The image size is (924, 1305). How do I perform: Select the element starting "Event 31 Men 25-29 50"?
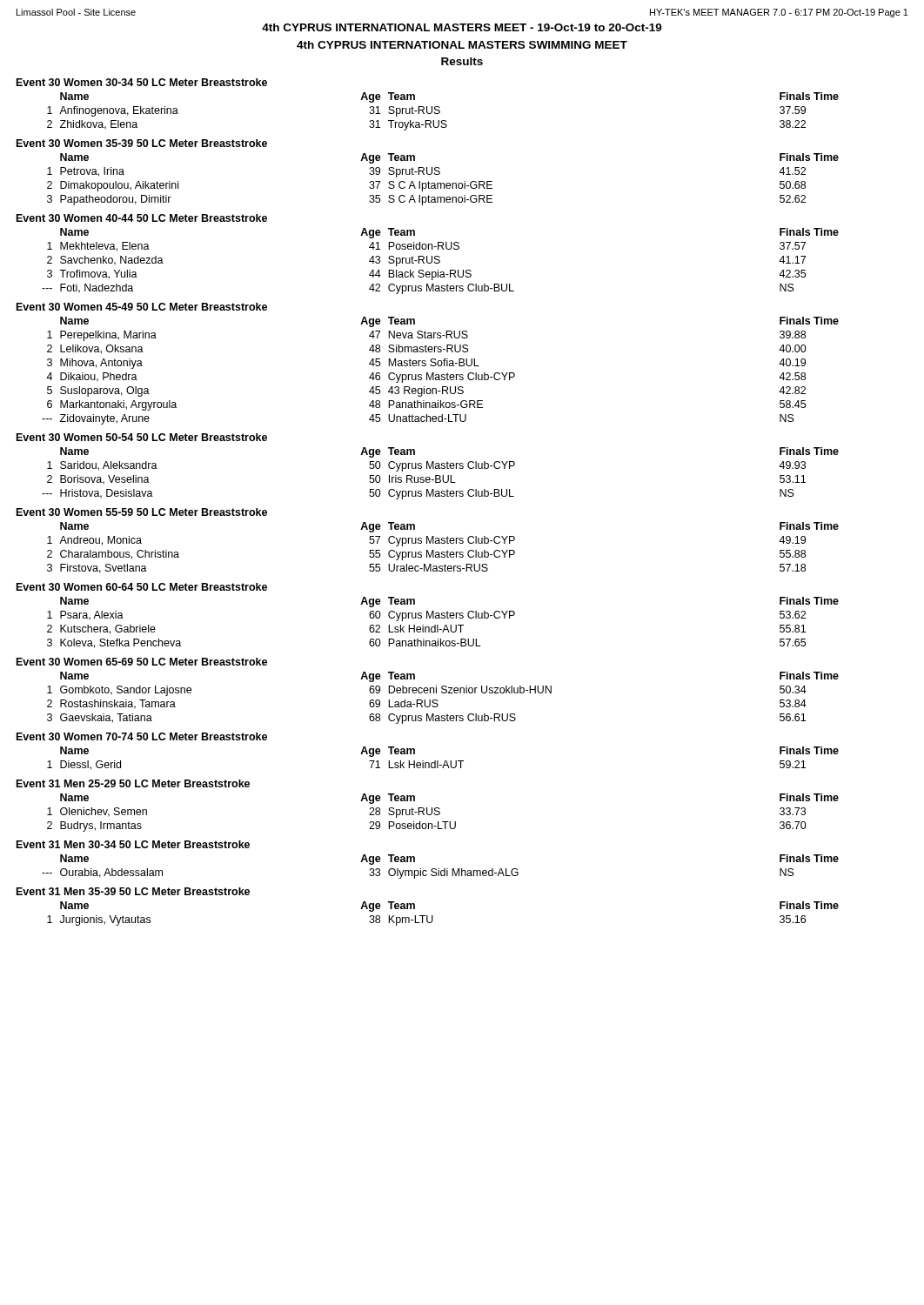click(133, 784)
